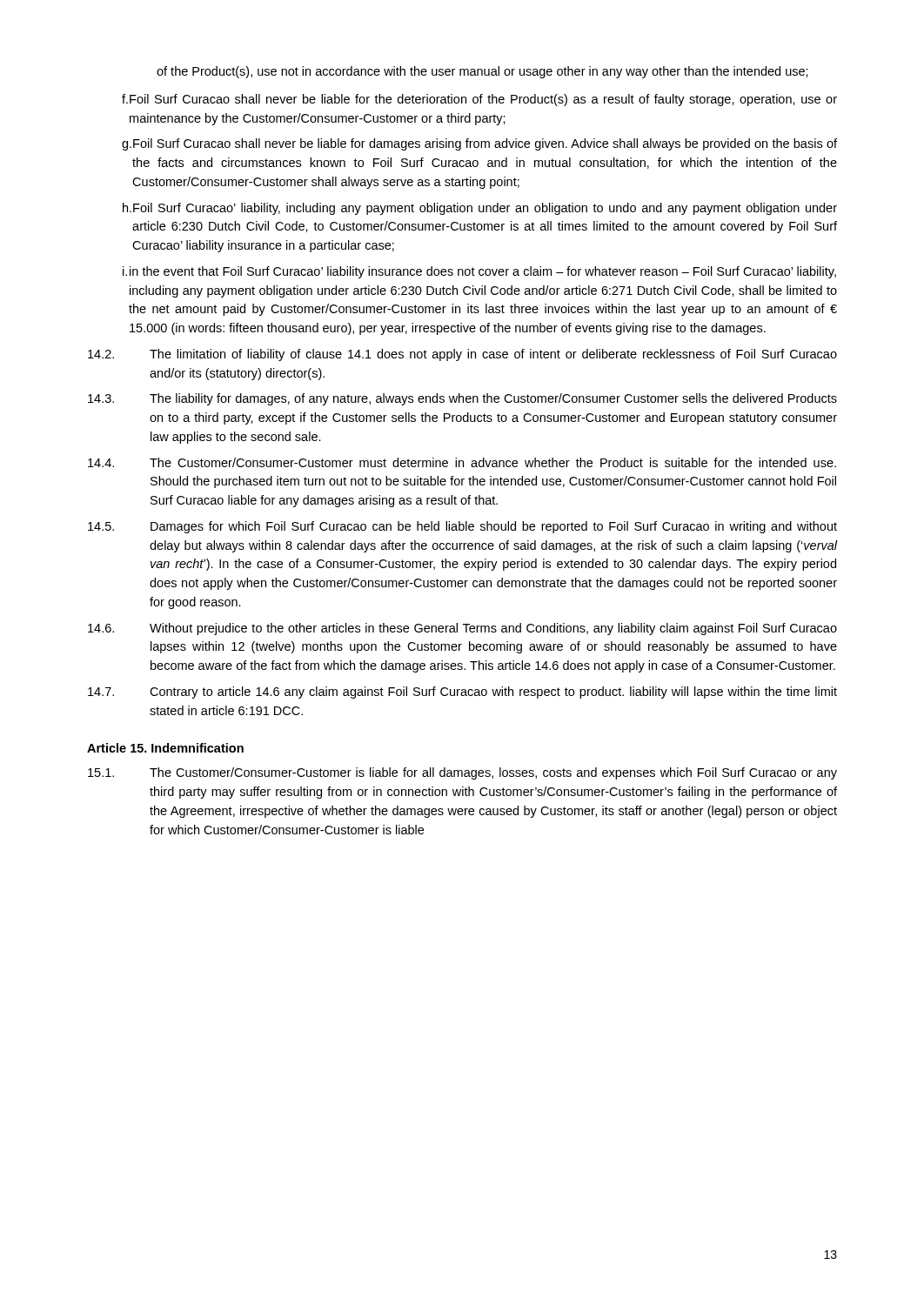Select the list item containing "f. Foil Surf Curacao"

462,109
